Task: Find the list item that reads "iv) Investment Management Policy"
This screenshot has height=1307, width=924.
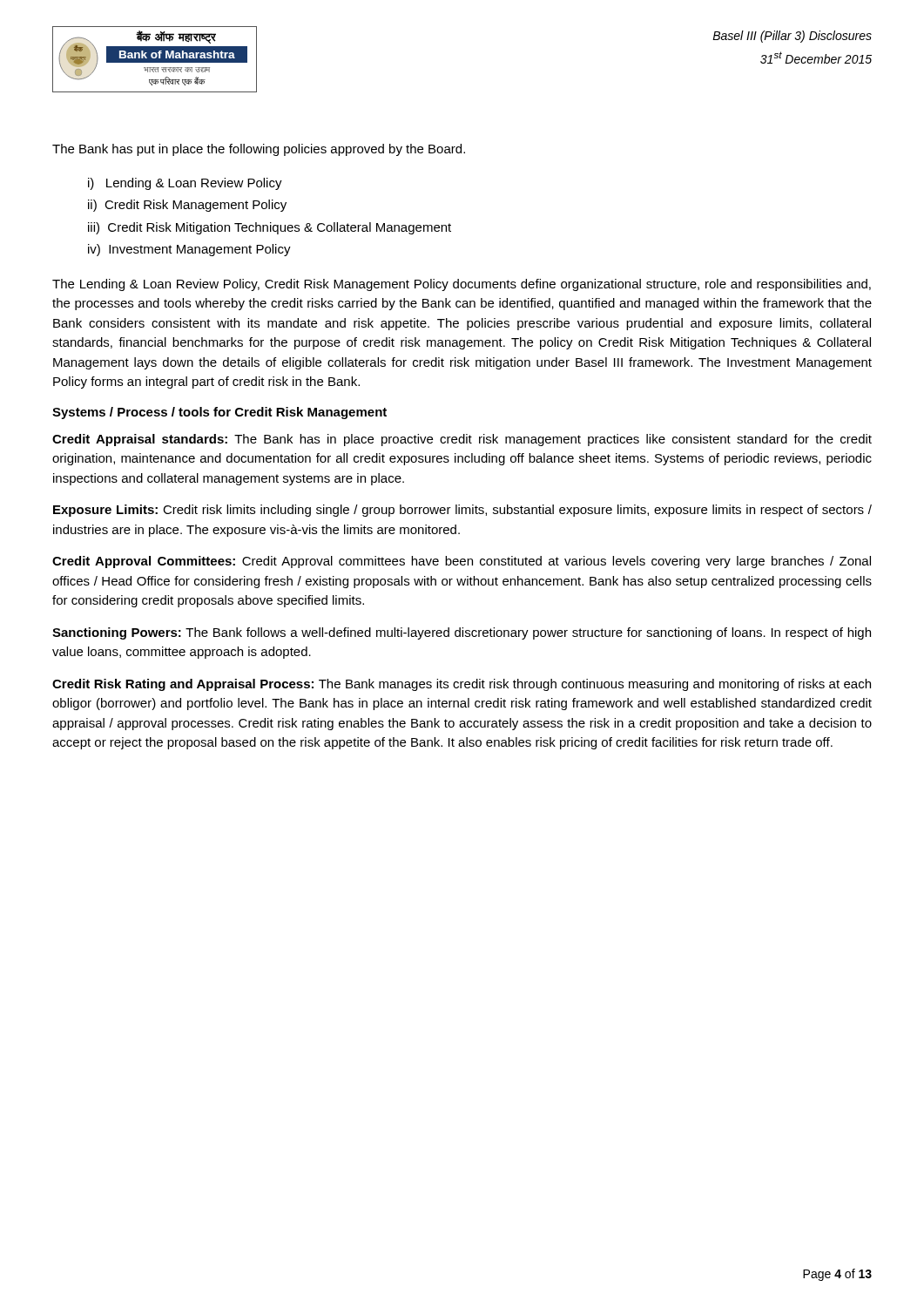Action: click(189, 249)
